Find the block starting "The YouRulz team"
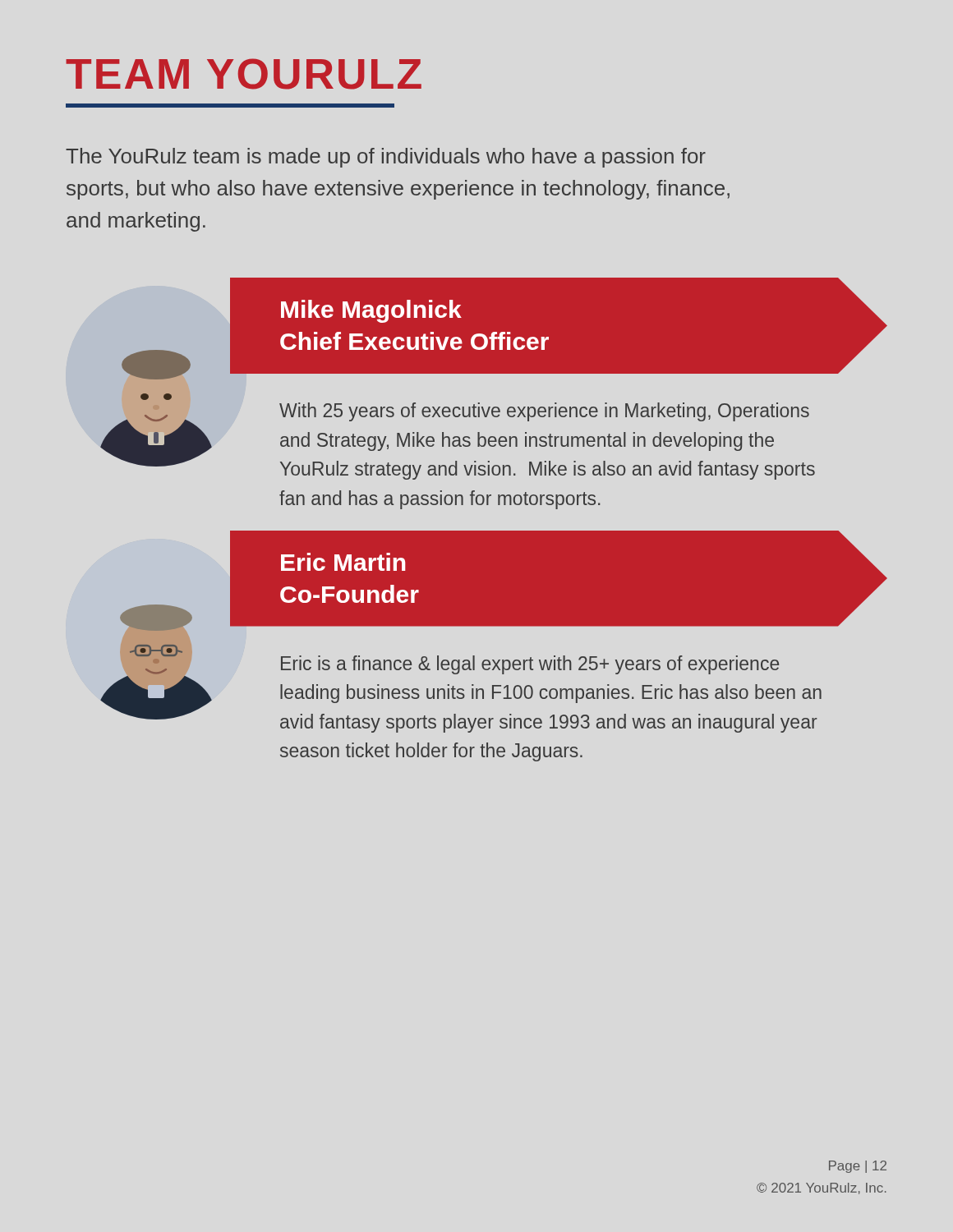The width and height of the screenshot is (953, 1232). [x=399, y=188]
